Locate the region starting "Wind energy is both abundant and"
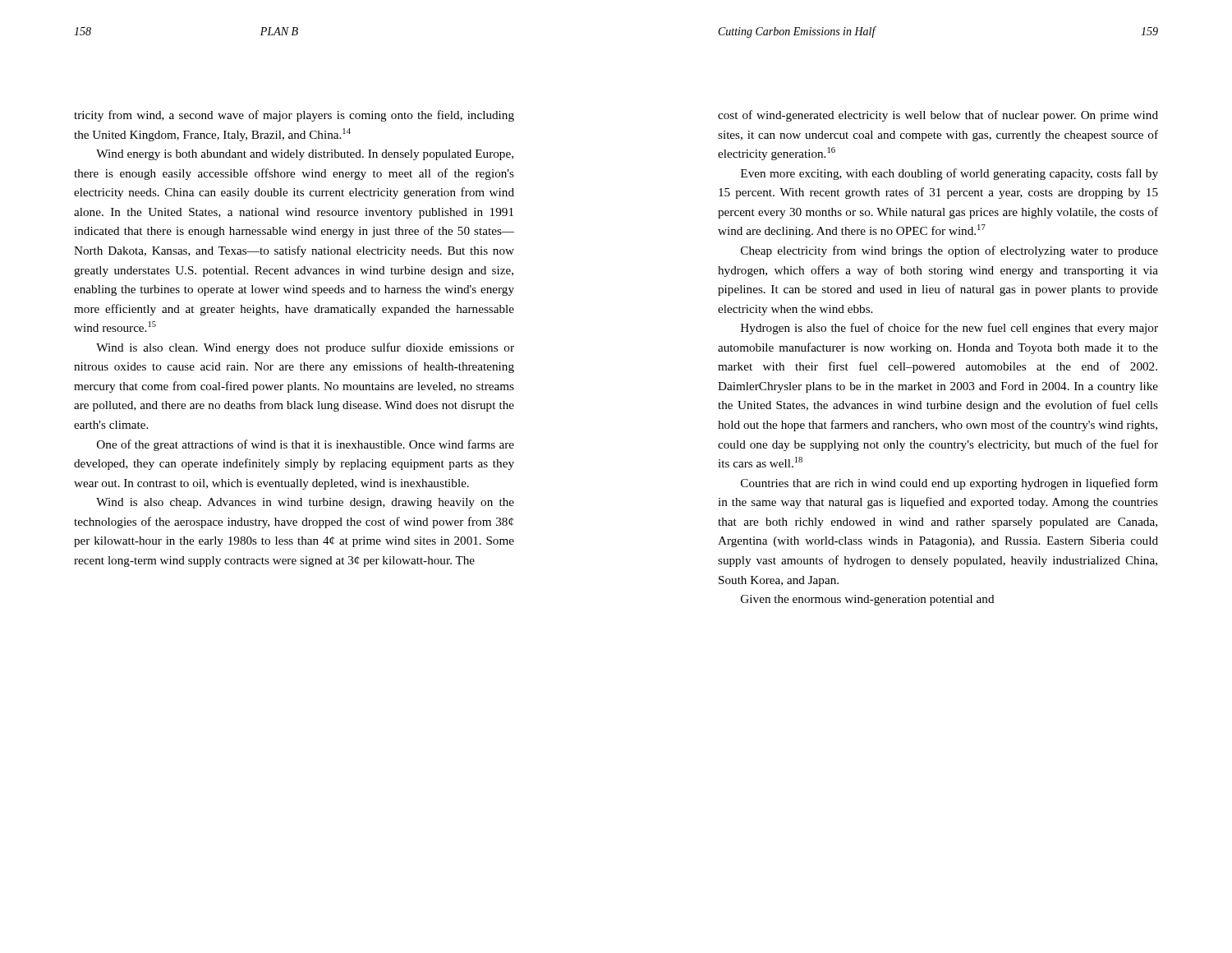1232x953 pixels. 294,241
